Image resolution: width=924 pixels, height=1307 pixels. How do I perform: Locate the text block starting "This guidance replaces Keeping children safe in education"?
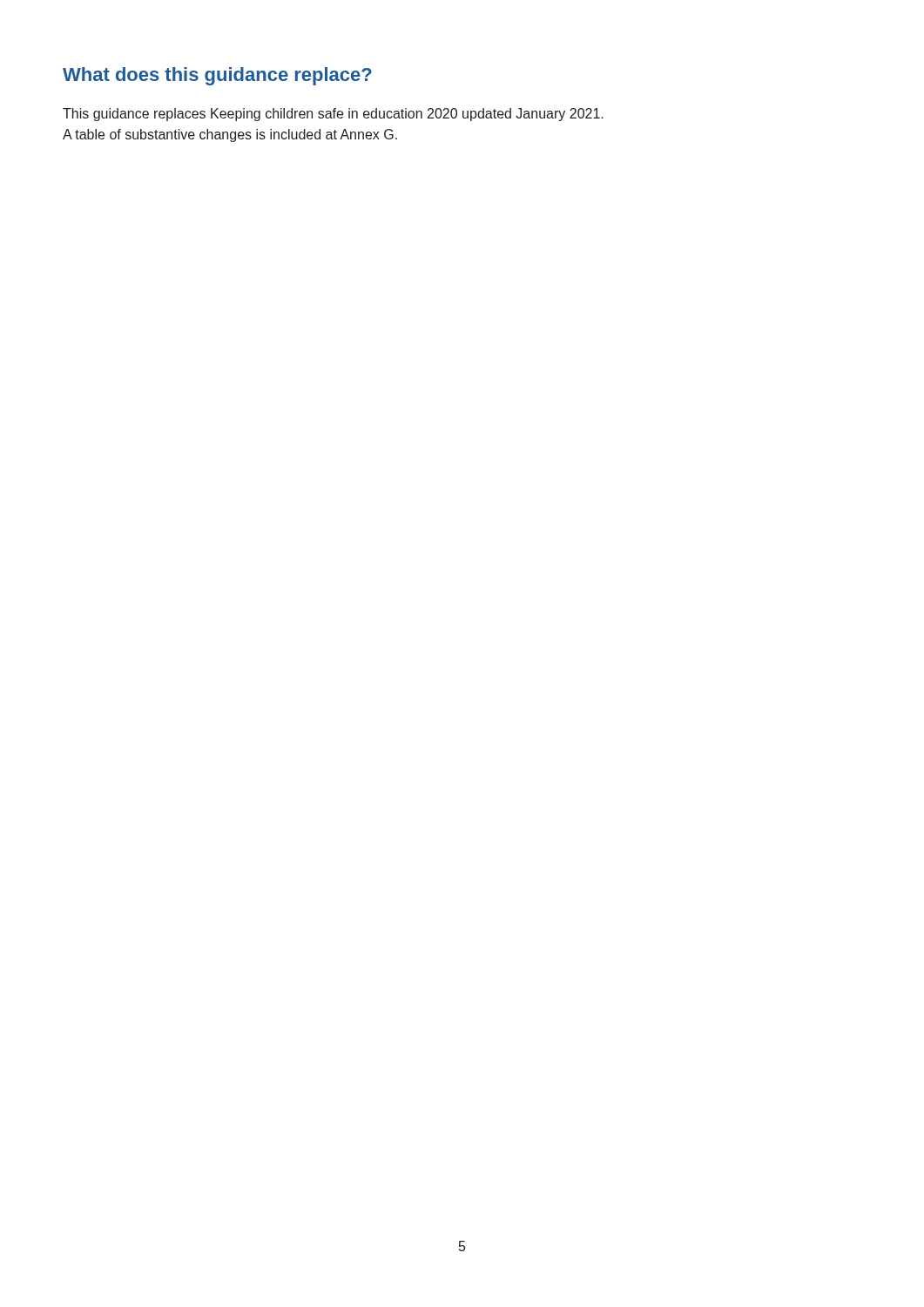click(x=462, y=124)
